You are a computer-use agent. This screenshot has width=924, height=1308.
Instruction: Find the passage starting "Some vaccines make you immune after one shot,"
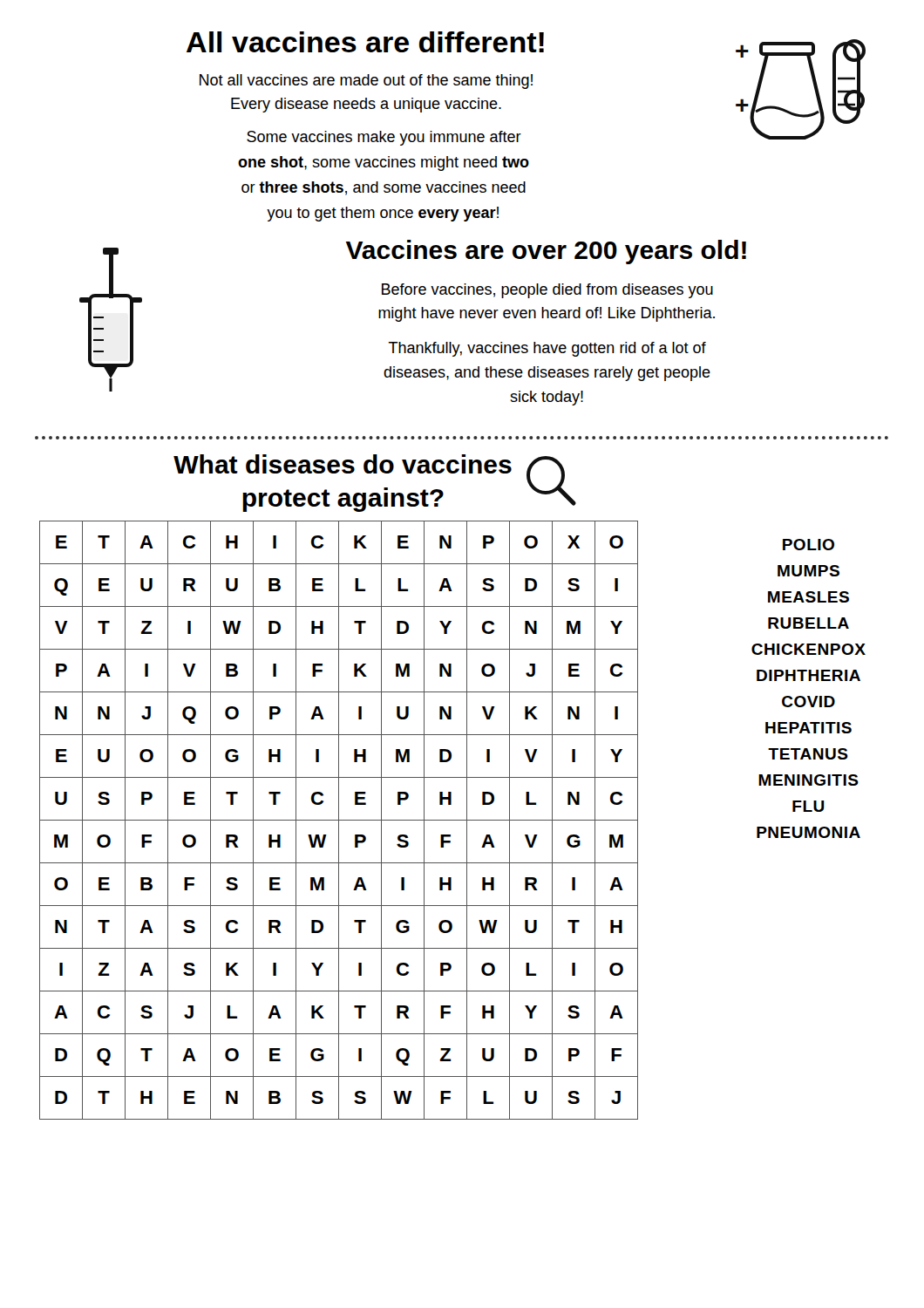click(x=384, y=175)
